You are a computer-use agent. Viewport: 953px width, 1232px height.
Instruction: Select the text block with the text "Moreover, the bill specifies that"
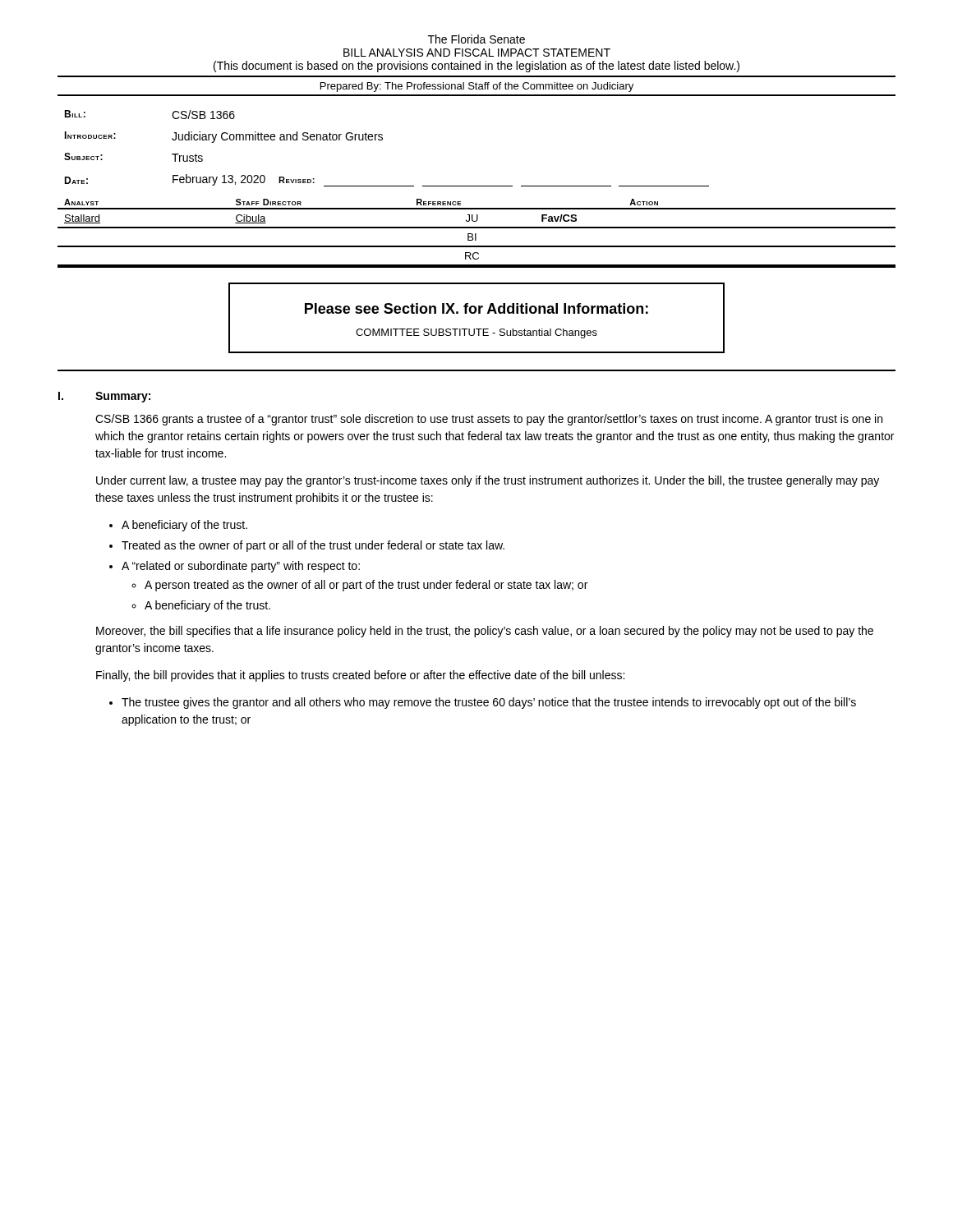tap(485, 639)
